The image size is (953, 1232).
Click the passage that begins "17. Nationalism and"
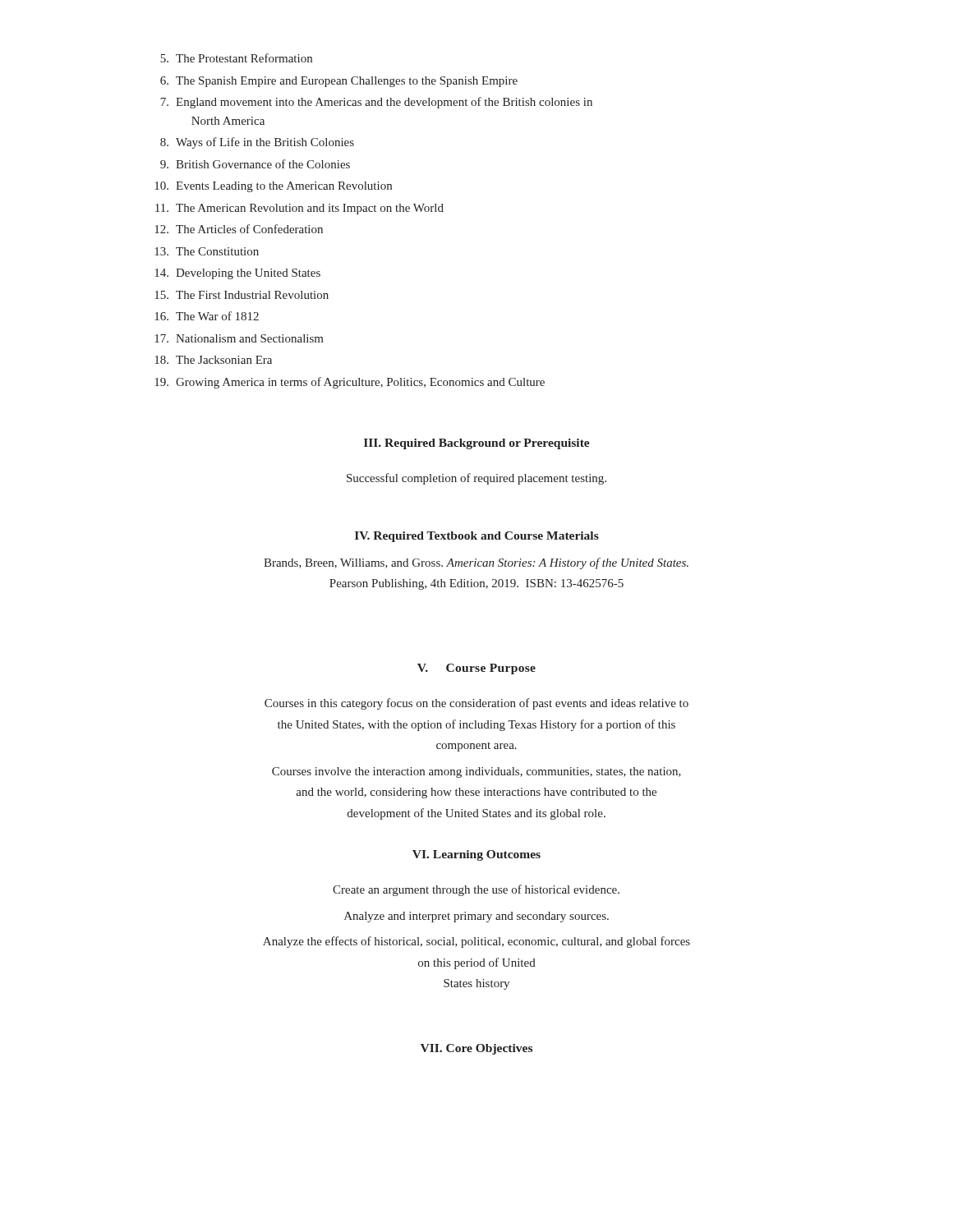(239, 338)
